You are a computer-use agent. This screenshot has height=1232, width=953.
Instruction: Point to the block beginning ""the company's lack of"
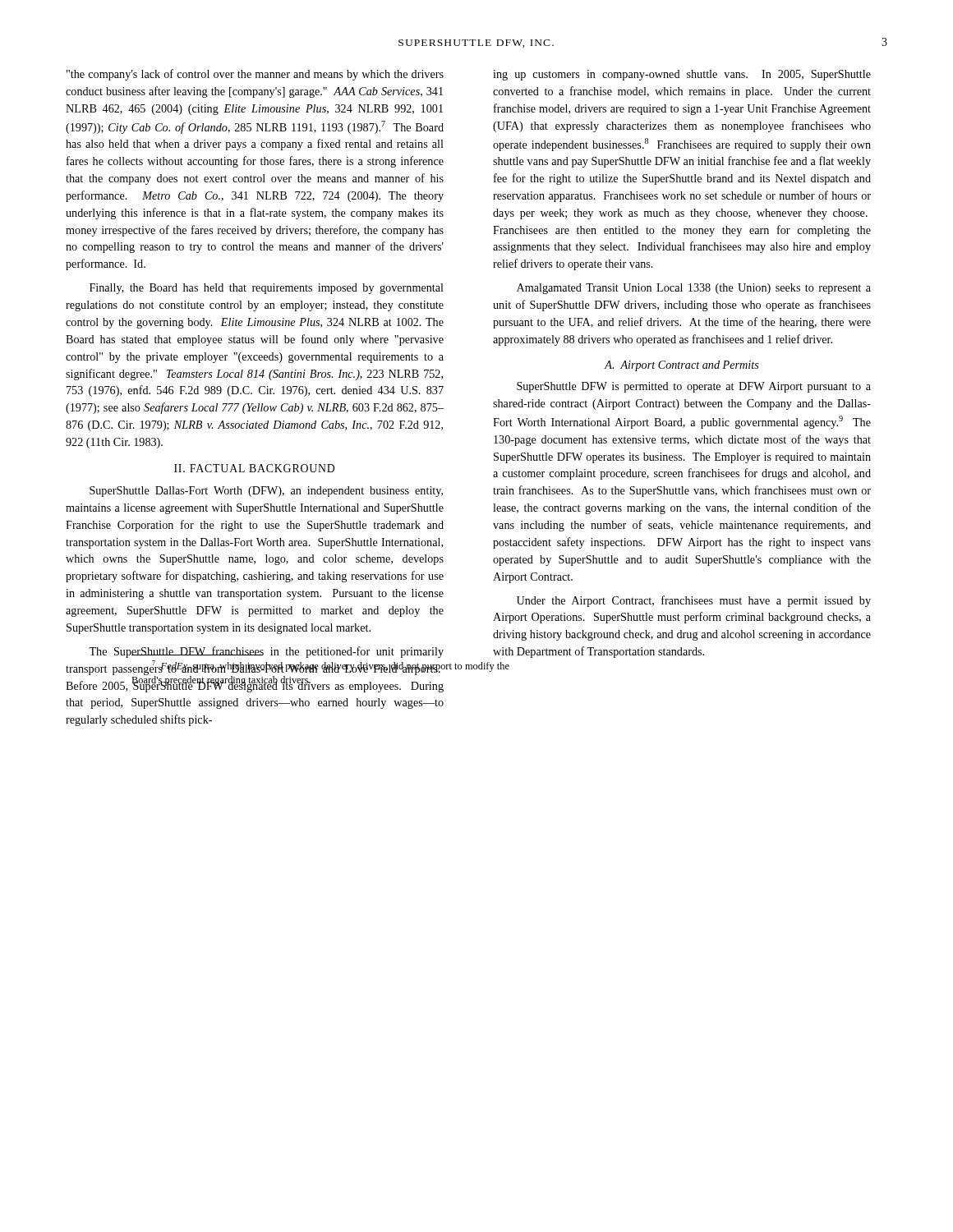[255, 169]
